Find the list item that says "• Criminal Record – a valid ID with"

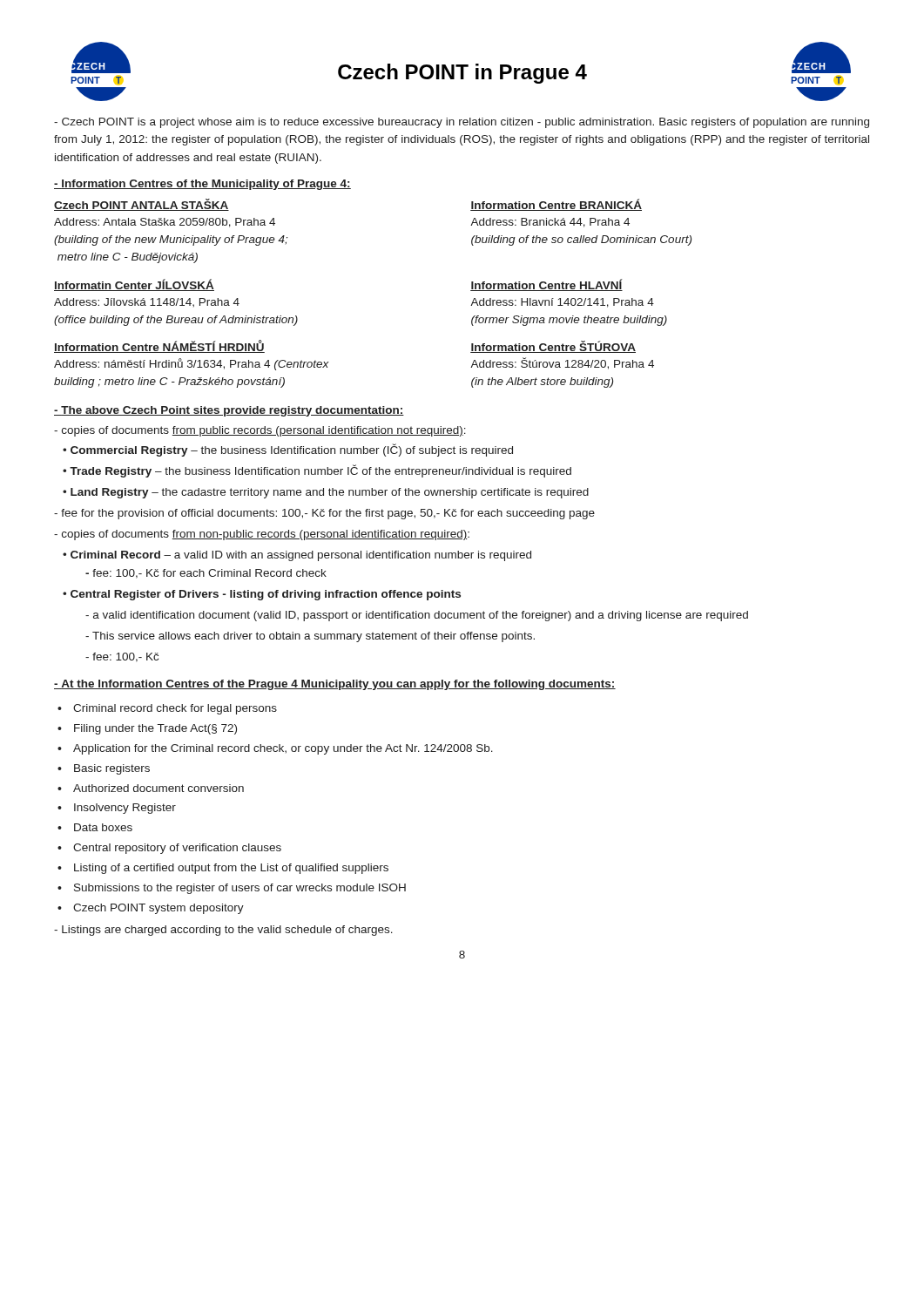coord(297,565)
